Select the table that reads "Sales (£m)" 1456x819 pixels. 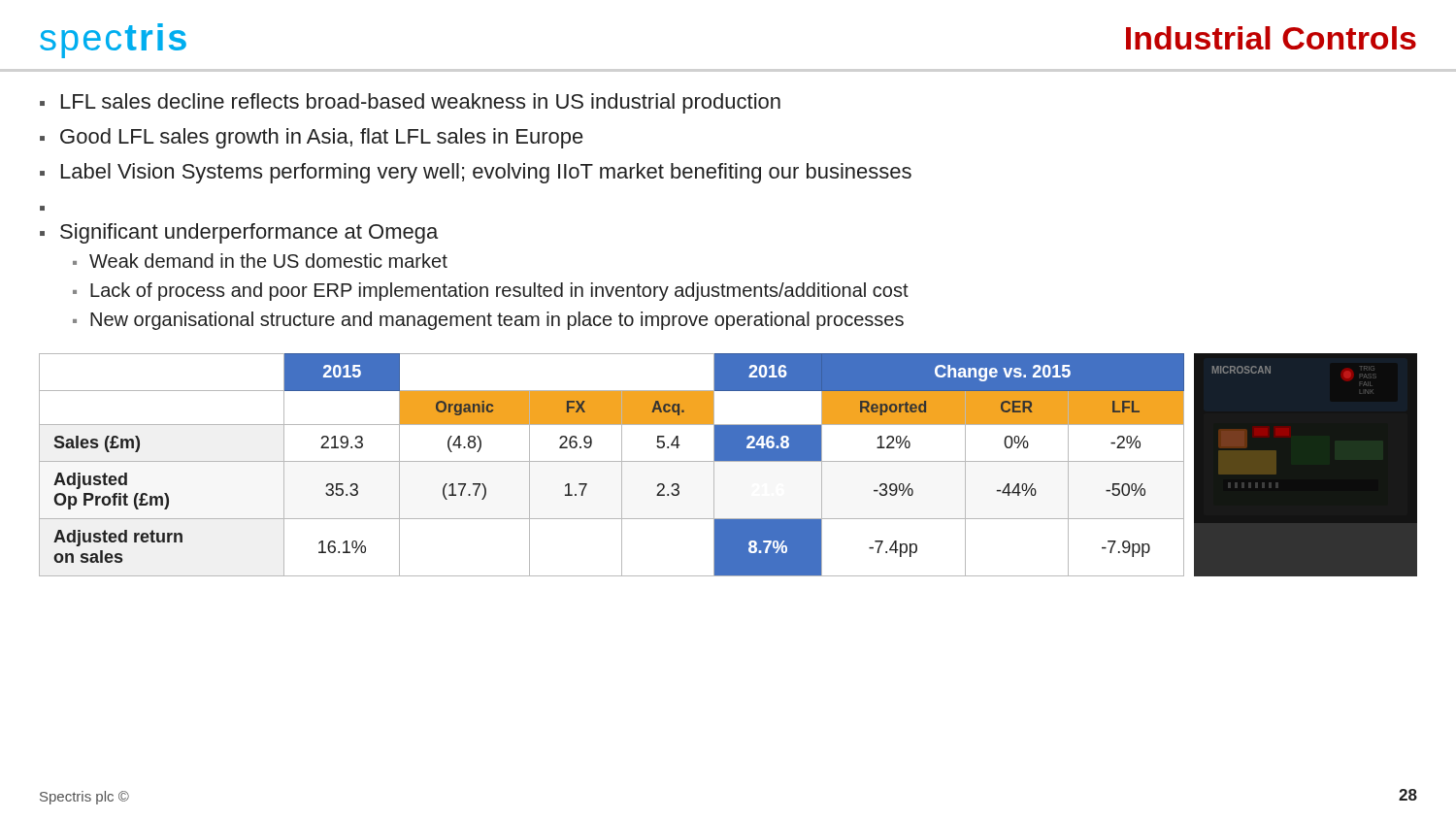(612, 465)
